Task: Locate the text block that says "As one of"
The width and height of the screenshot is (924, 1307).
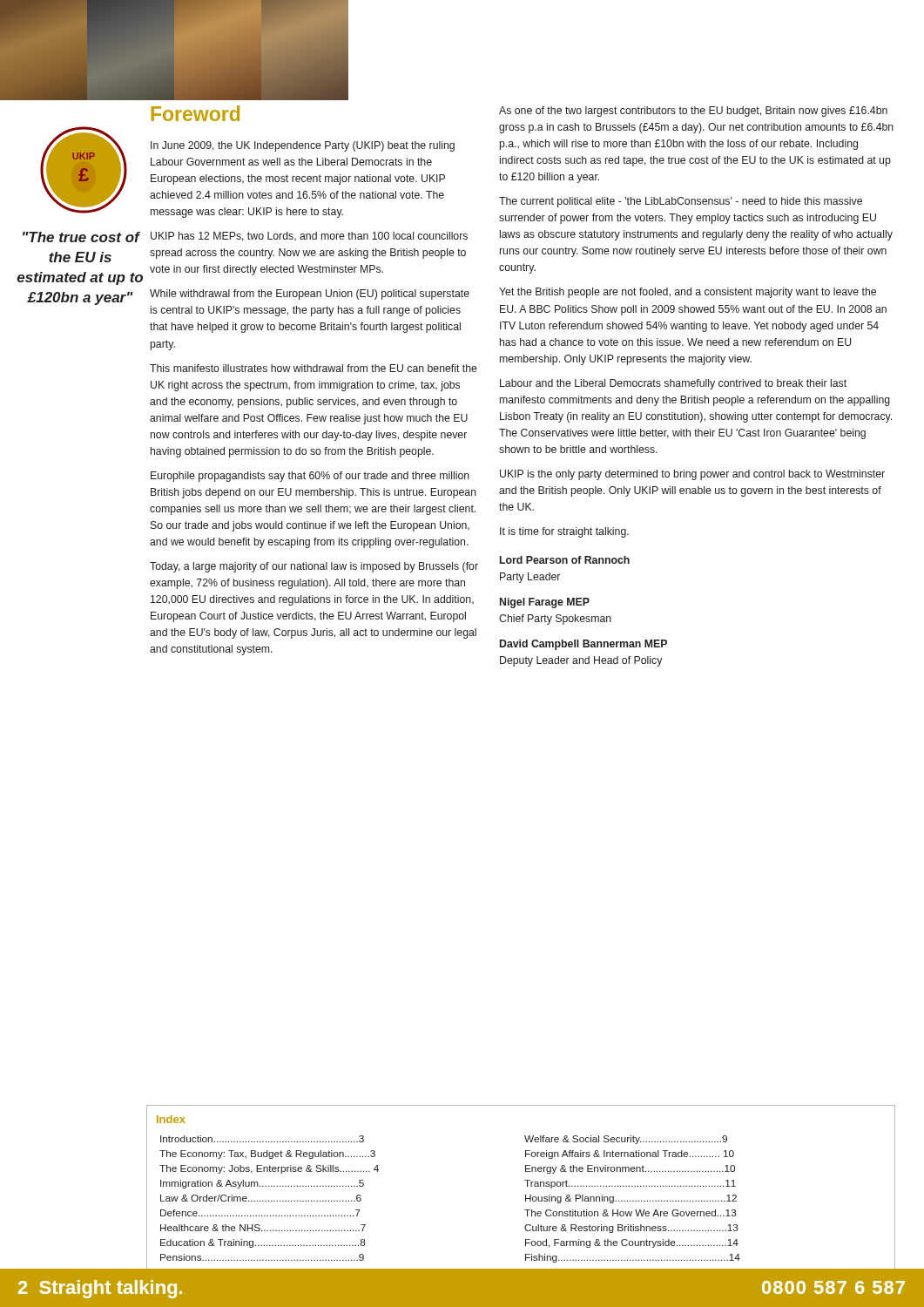Action: [696, 144]
